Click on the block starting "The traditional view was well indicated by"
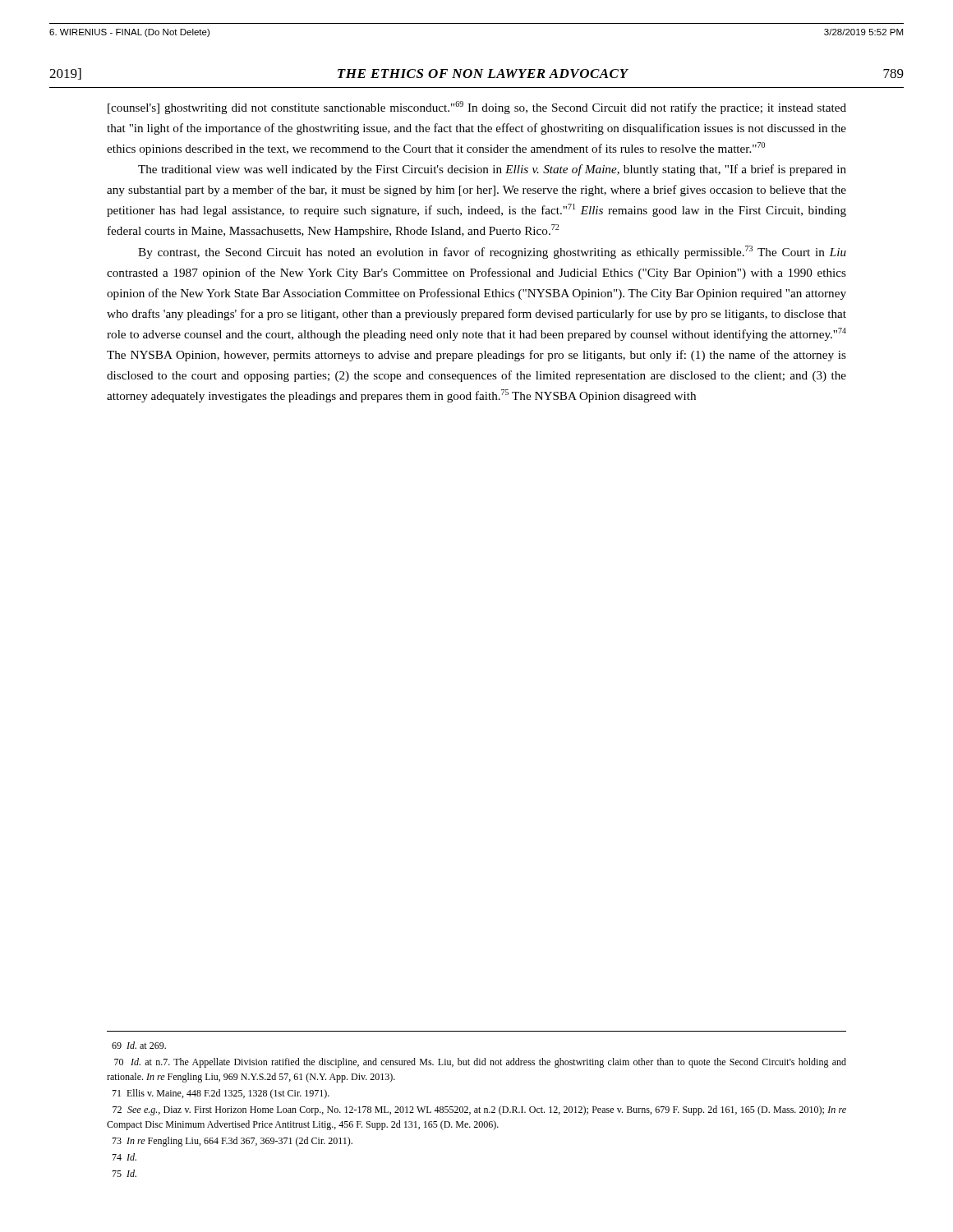 click(476, 200)
